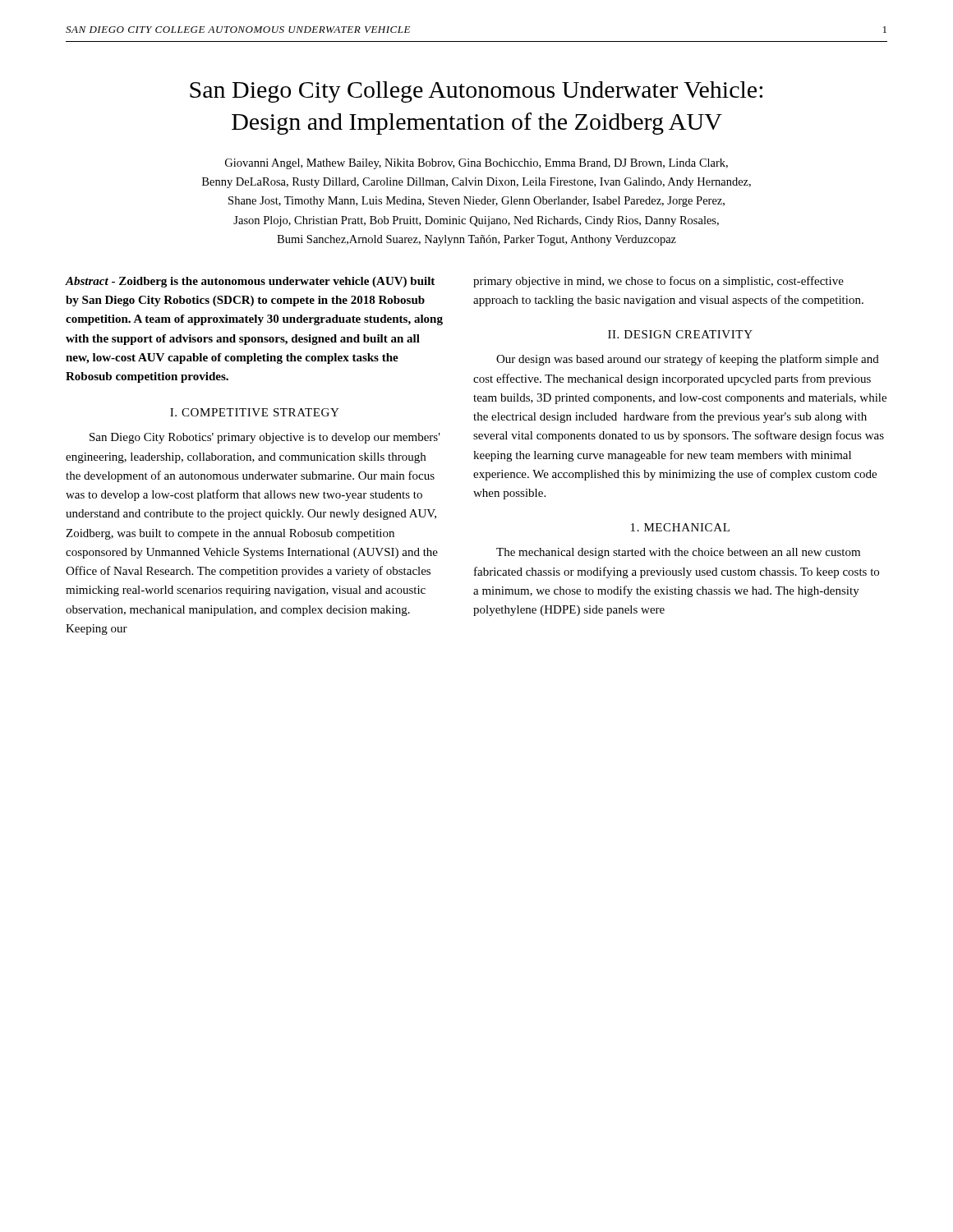Click on the text block that says "The mechanical design started with the choice between"
Screen dimensions: 1232x953
[676, 581]
